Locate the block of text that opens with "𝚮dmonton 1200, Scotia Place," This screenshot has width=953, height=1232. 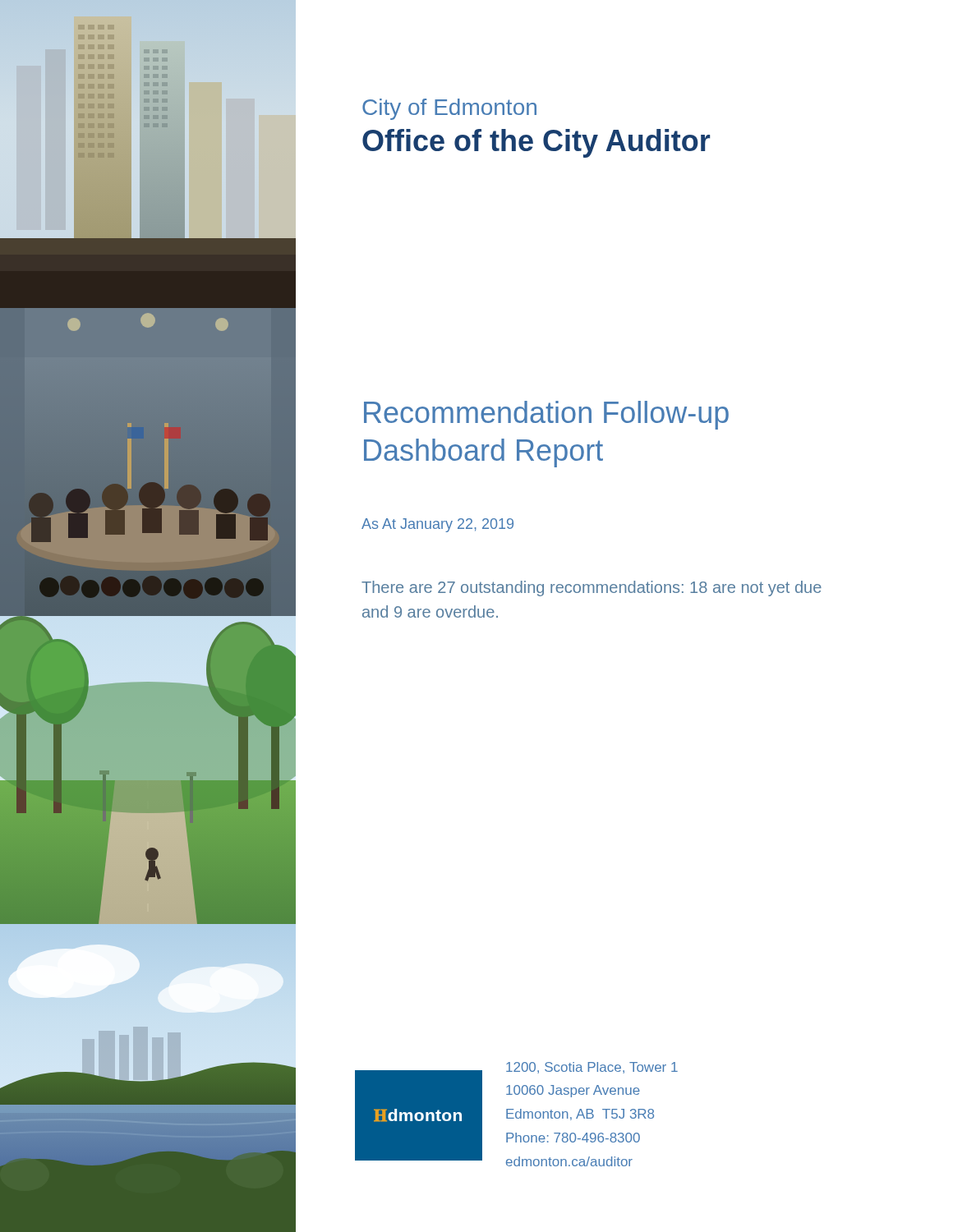[x=517, y=1115]
